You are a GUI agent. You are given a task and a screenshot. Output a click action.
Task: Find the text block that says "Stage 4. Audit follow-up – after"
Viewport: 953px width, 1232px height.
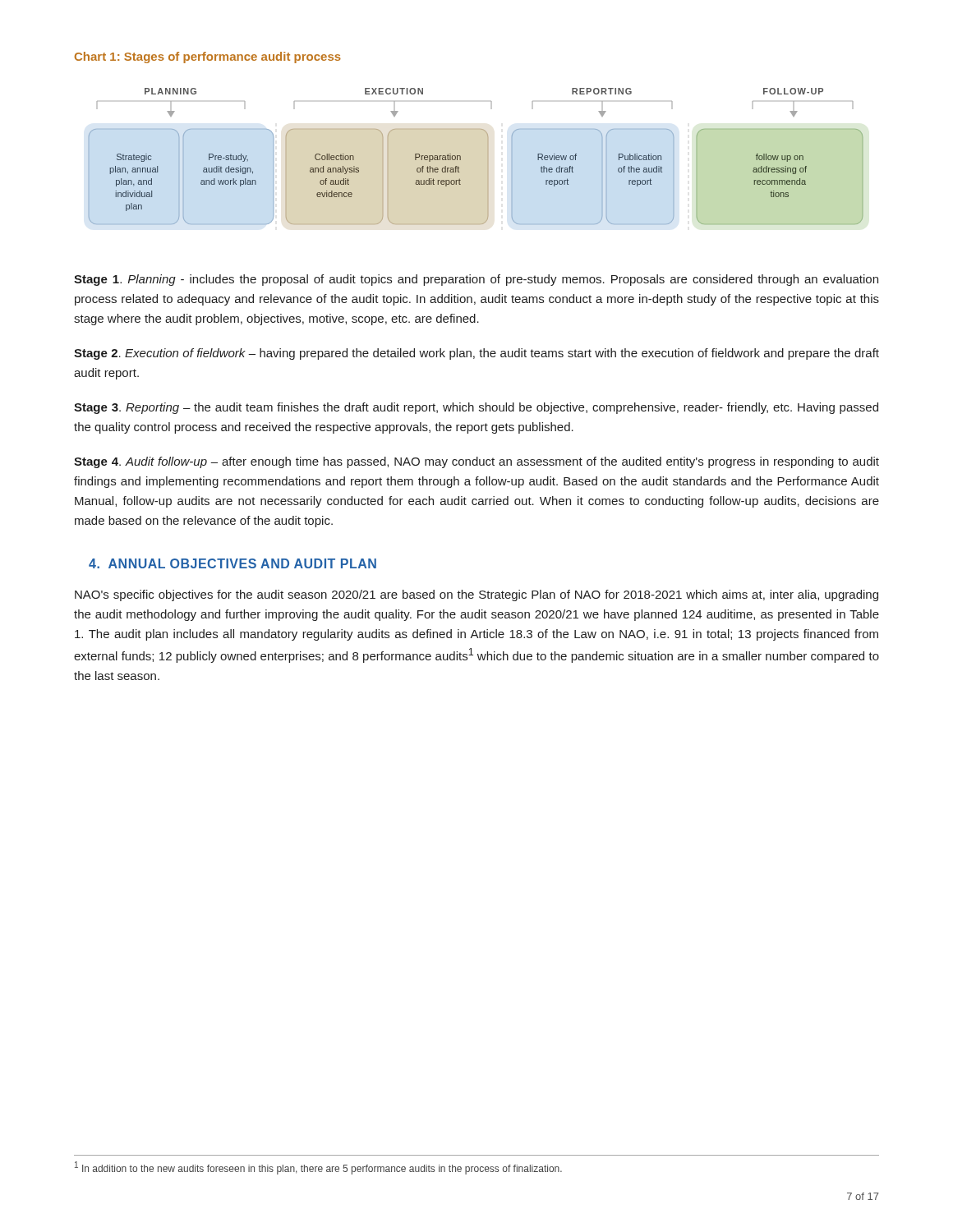point(476,491)
